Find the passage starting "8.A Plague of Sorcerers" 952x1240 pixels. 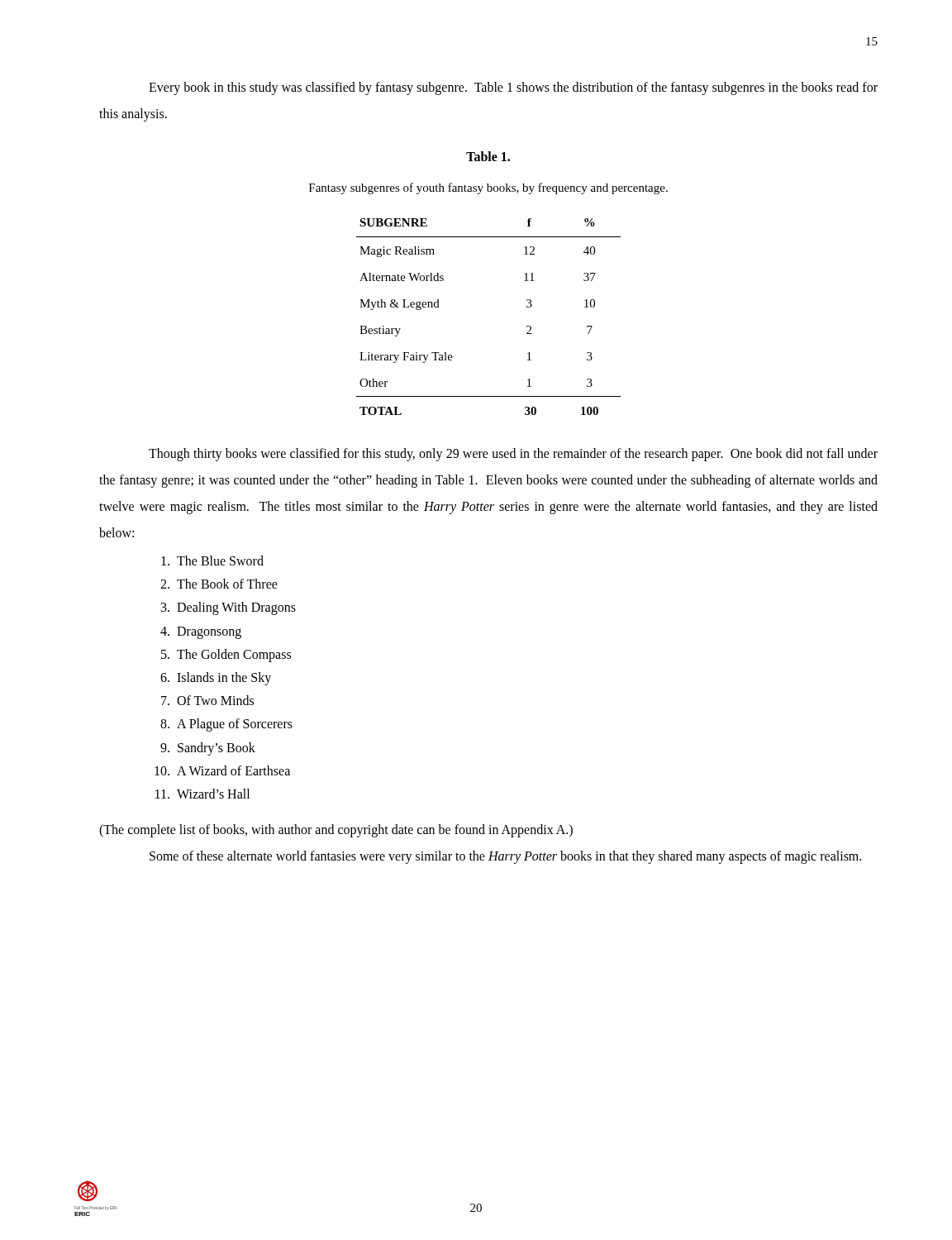221,724
